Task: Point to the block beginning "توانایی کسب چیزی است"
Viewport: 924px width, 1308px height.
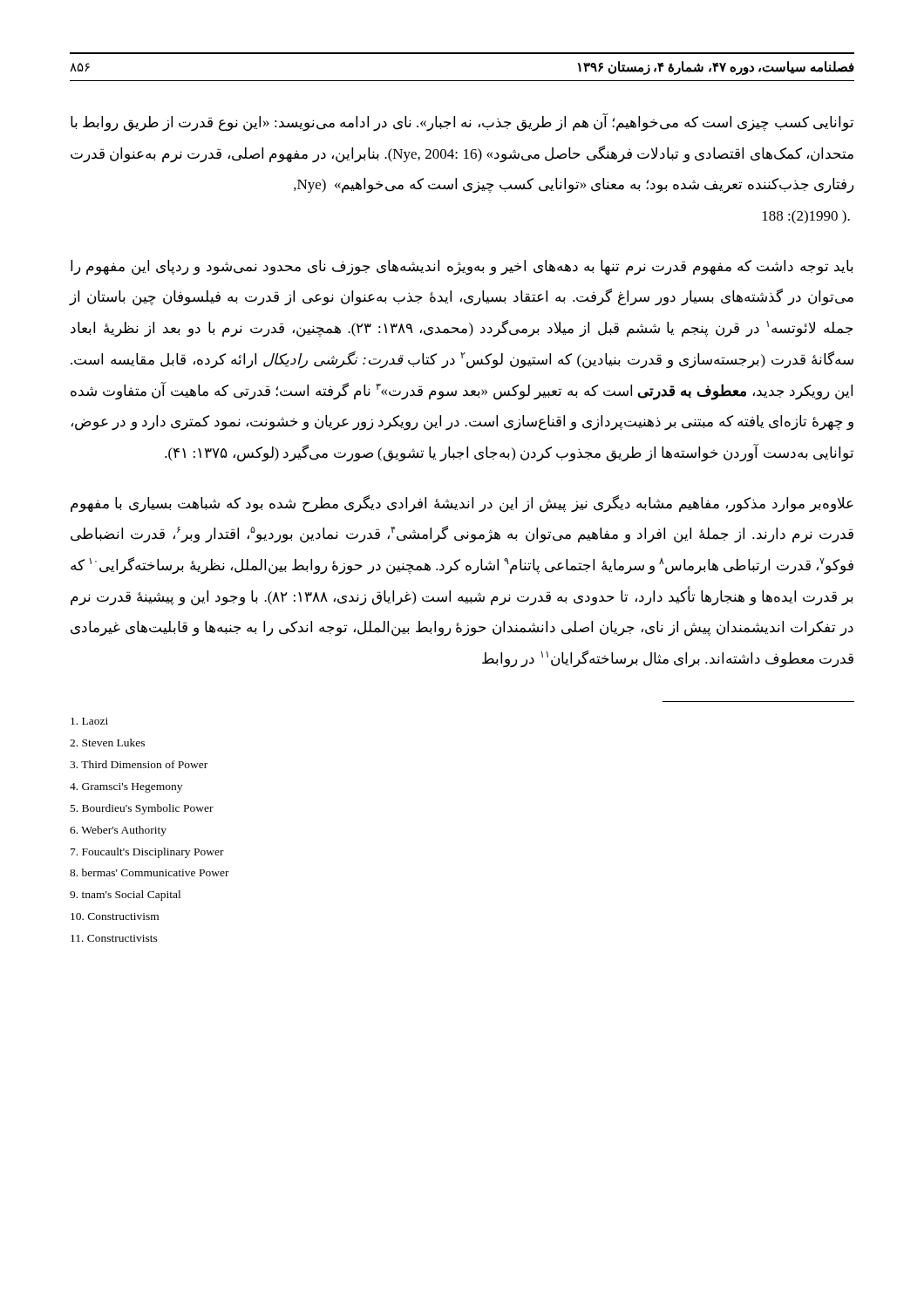Action: (x=462, y=169)
